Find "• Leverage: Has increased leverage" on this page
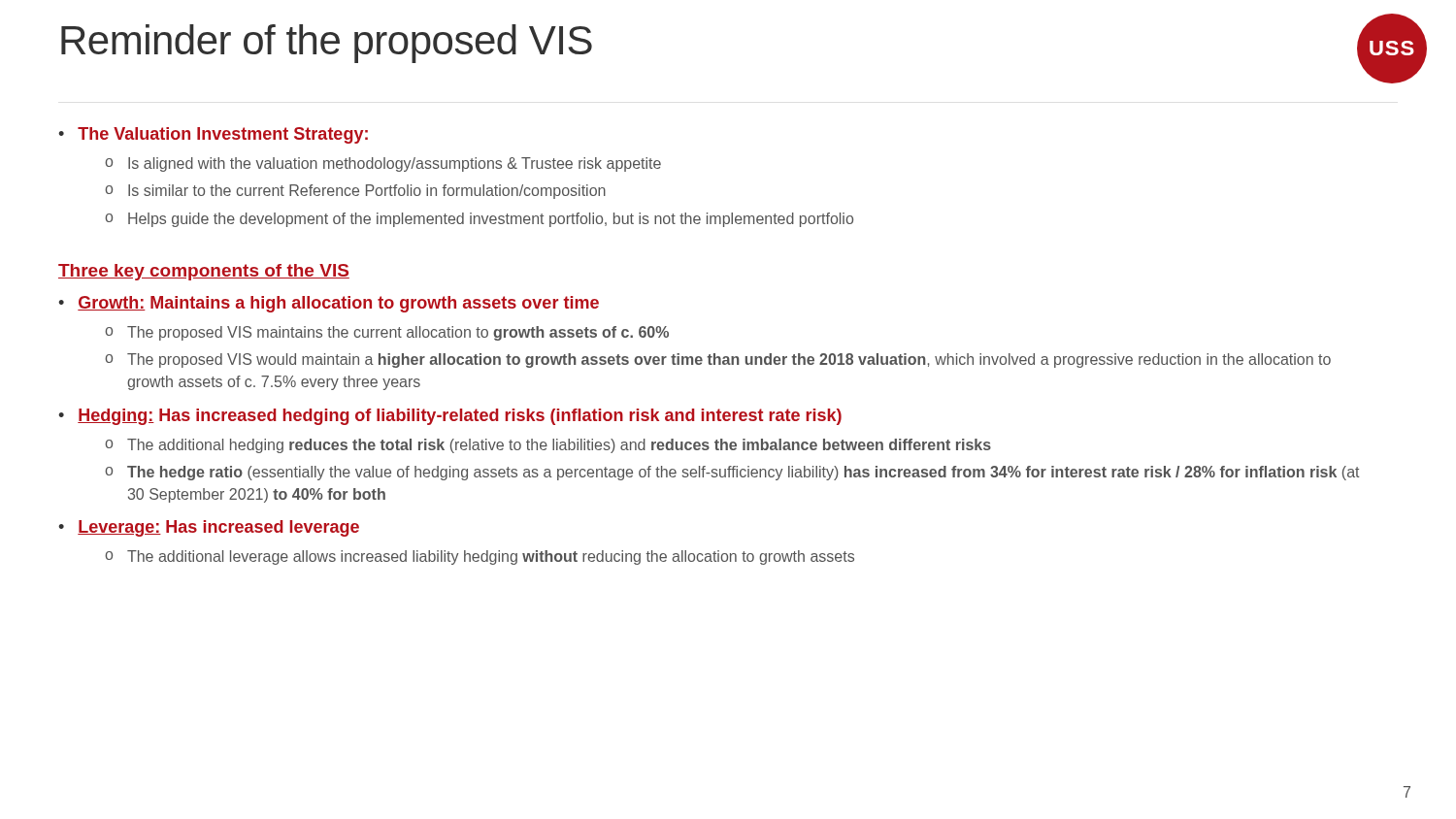This screenshot has height=819, width=1456. [209, 528]
